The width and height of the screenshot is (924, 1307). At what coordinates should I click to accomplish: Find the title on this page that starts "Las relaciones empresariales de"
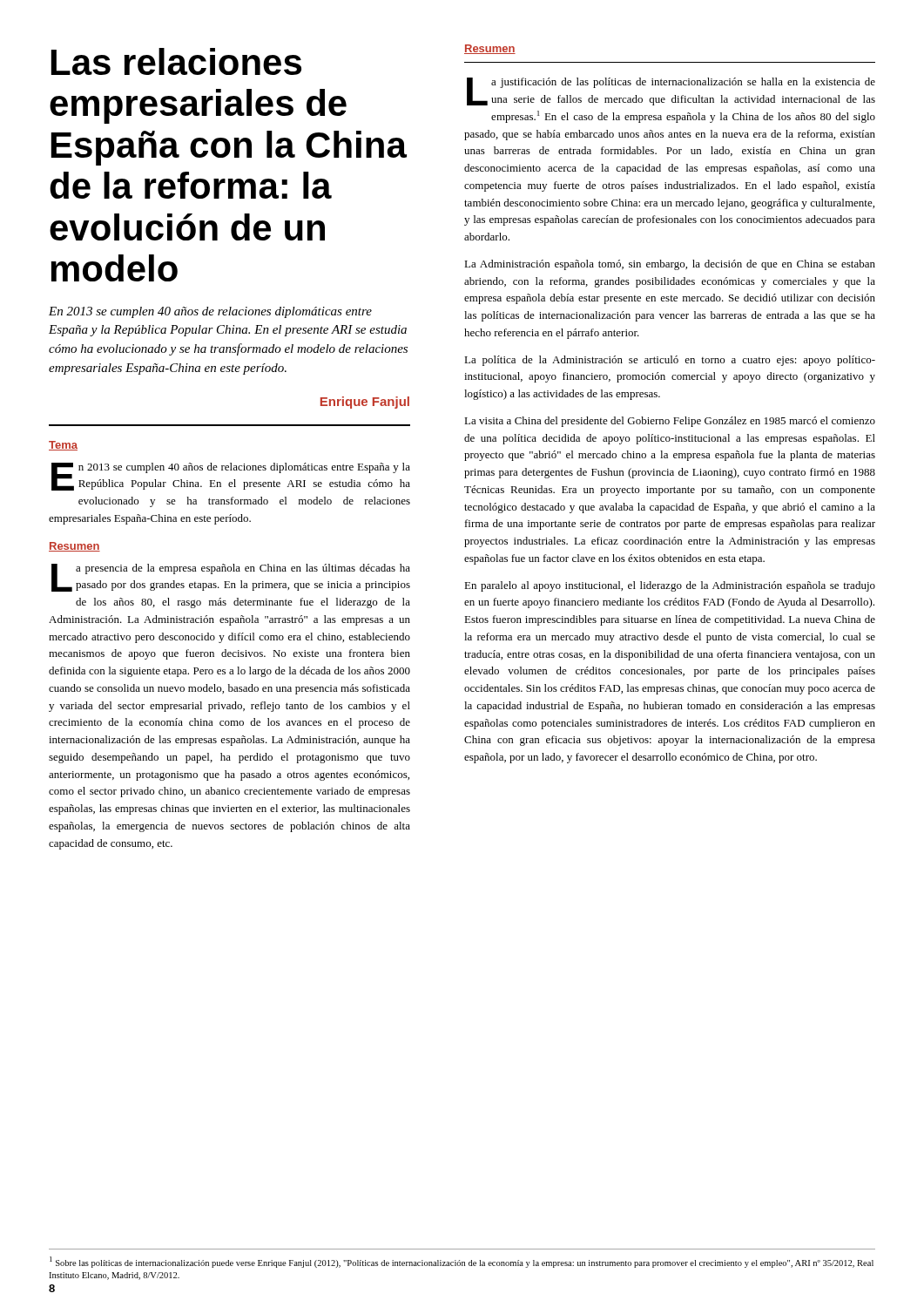(229, 166)
